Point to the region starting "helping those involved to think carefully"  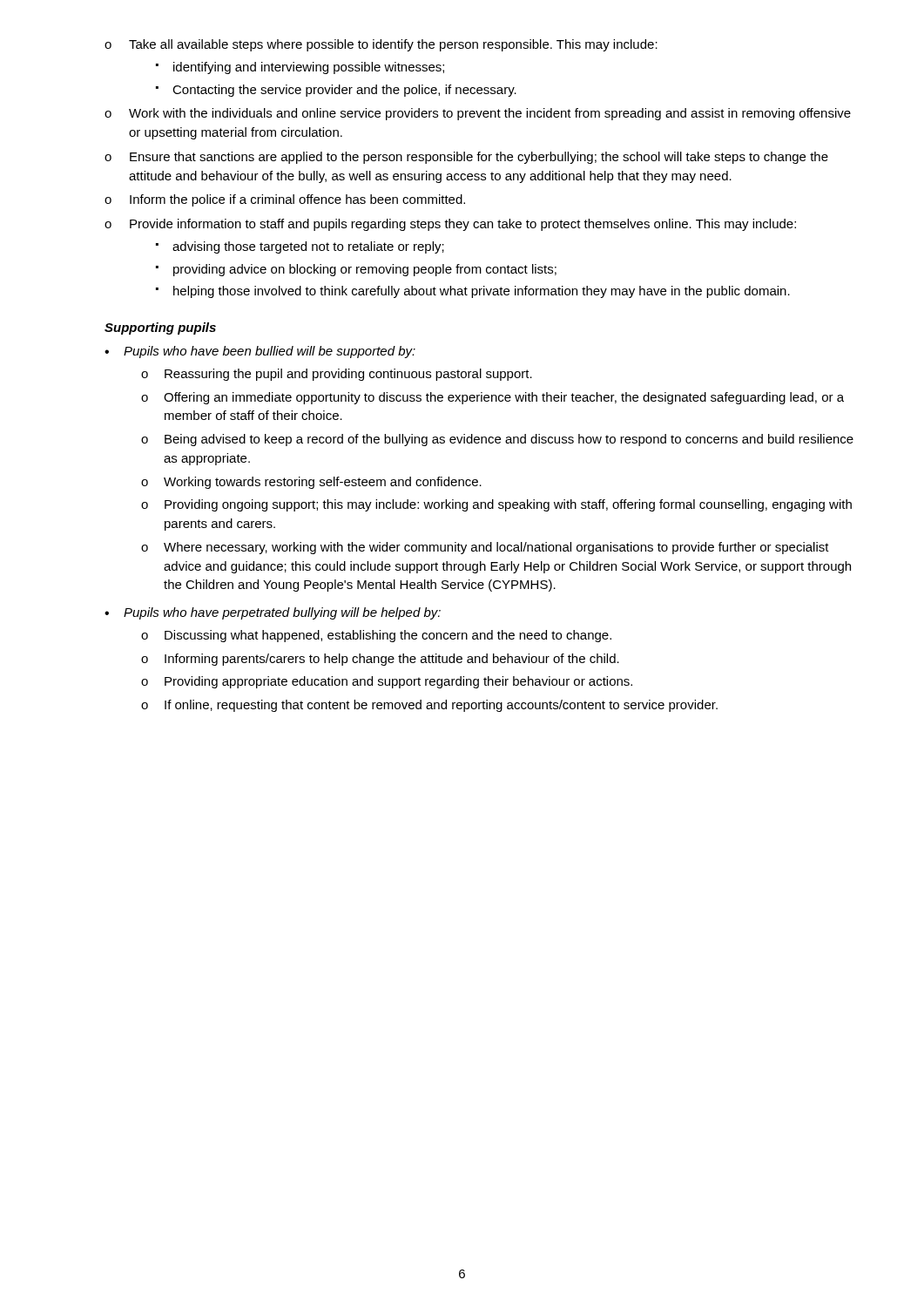(x=481, y=291)
